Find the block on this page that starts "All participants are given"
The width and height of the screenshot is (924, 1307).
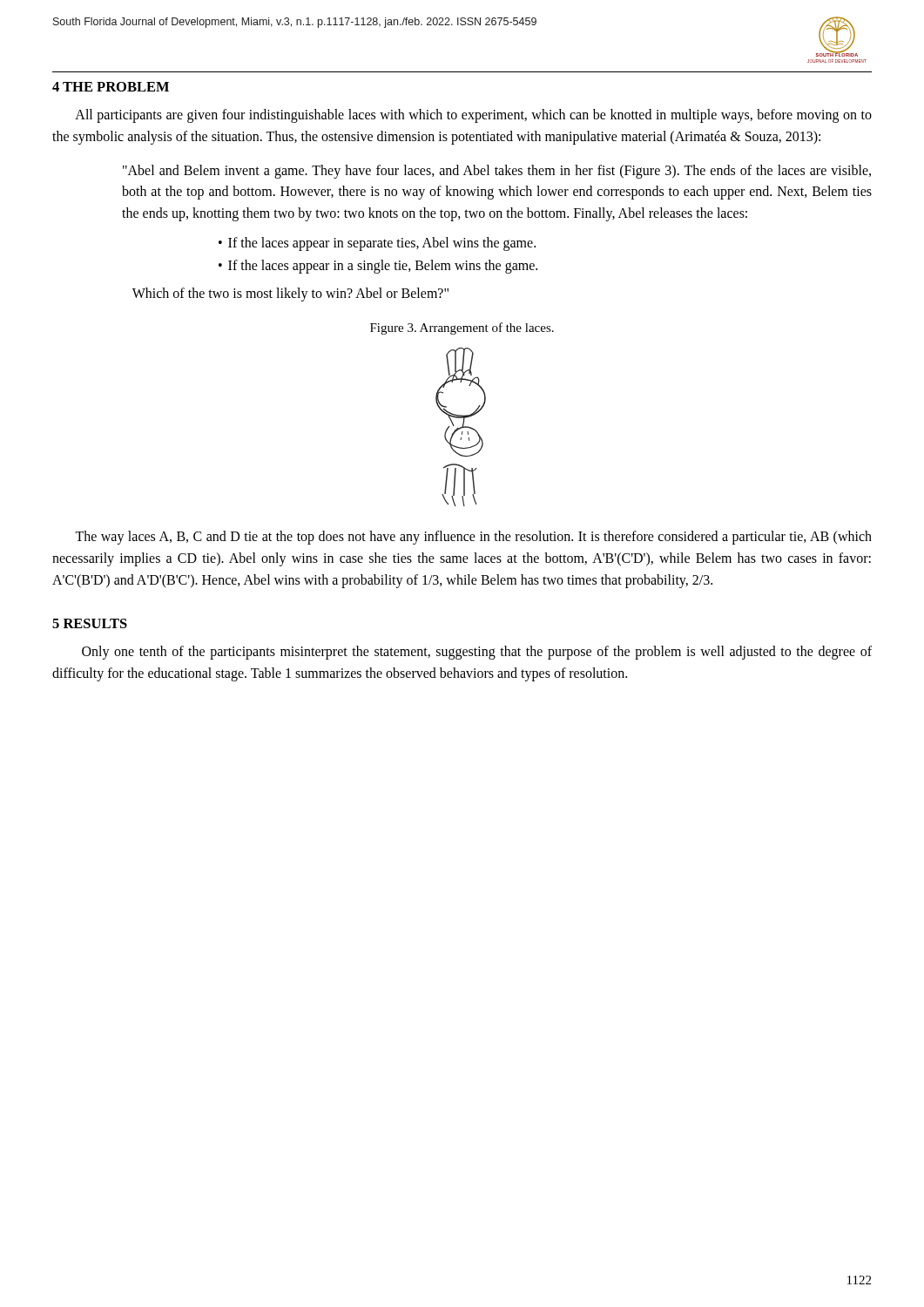462,125
